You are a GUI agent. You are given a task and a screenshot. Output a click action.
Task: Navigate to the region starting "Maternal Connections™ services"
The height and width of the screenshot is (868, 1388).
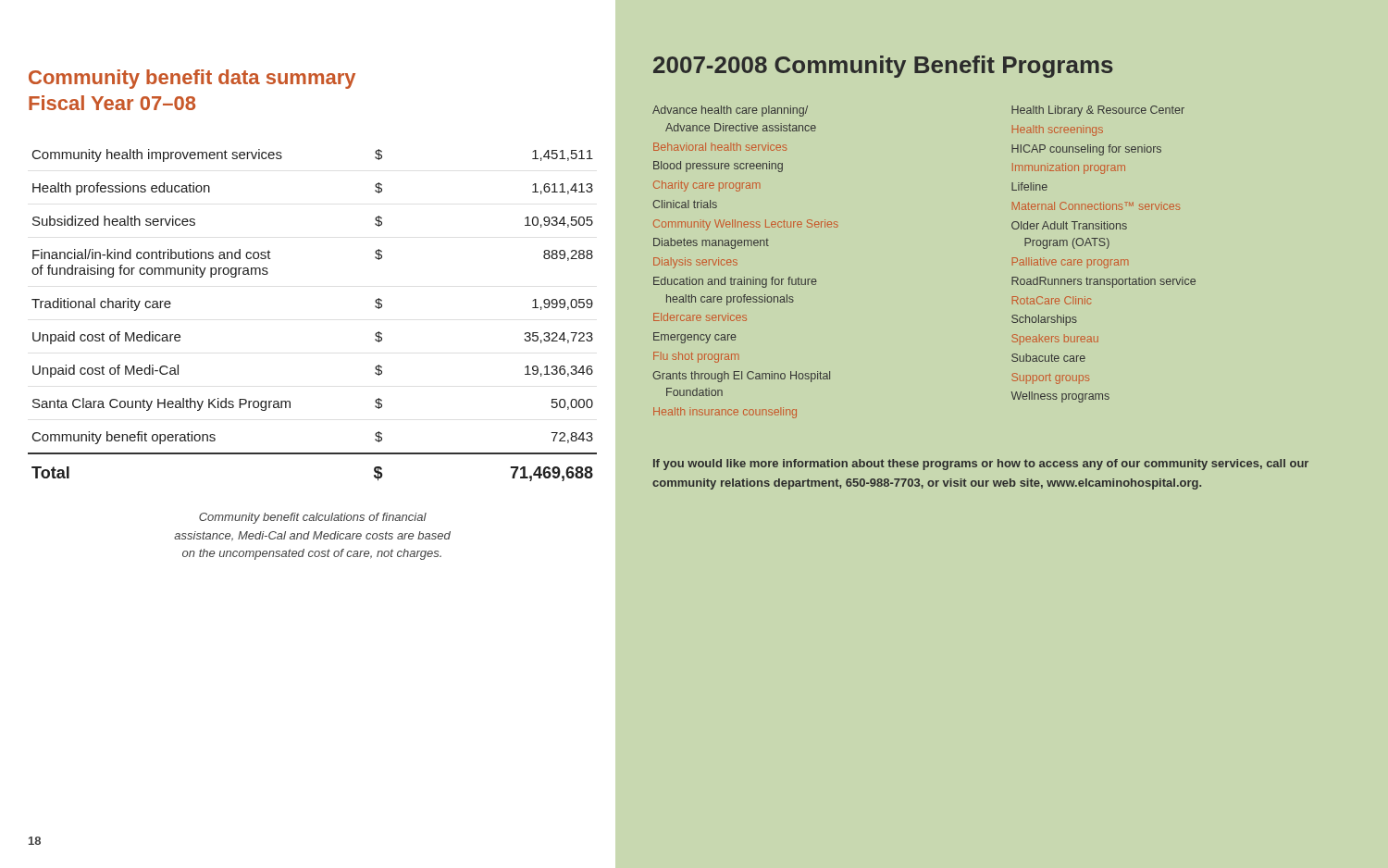coord(1096,206)
